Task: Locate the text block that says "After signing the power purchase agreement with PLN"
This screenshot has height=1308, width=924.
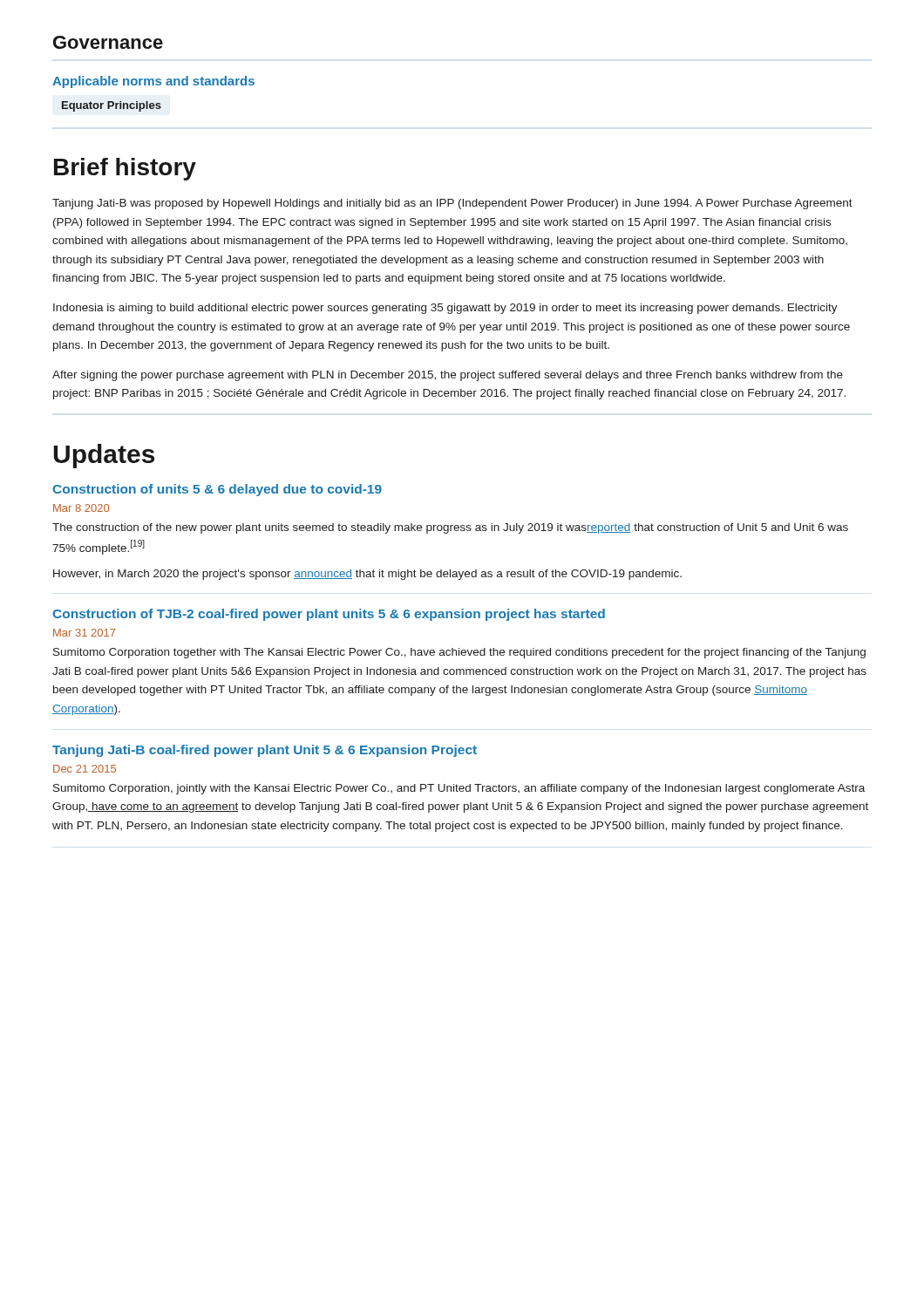Action: (449, 384)
